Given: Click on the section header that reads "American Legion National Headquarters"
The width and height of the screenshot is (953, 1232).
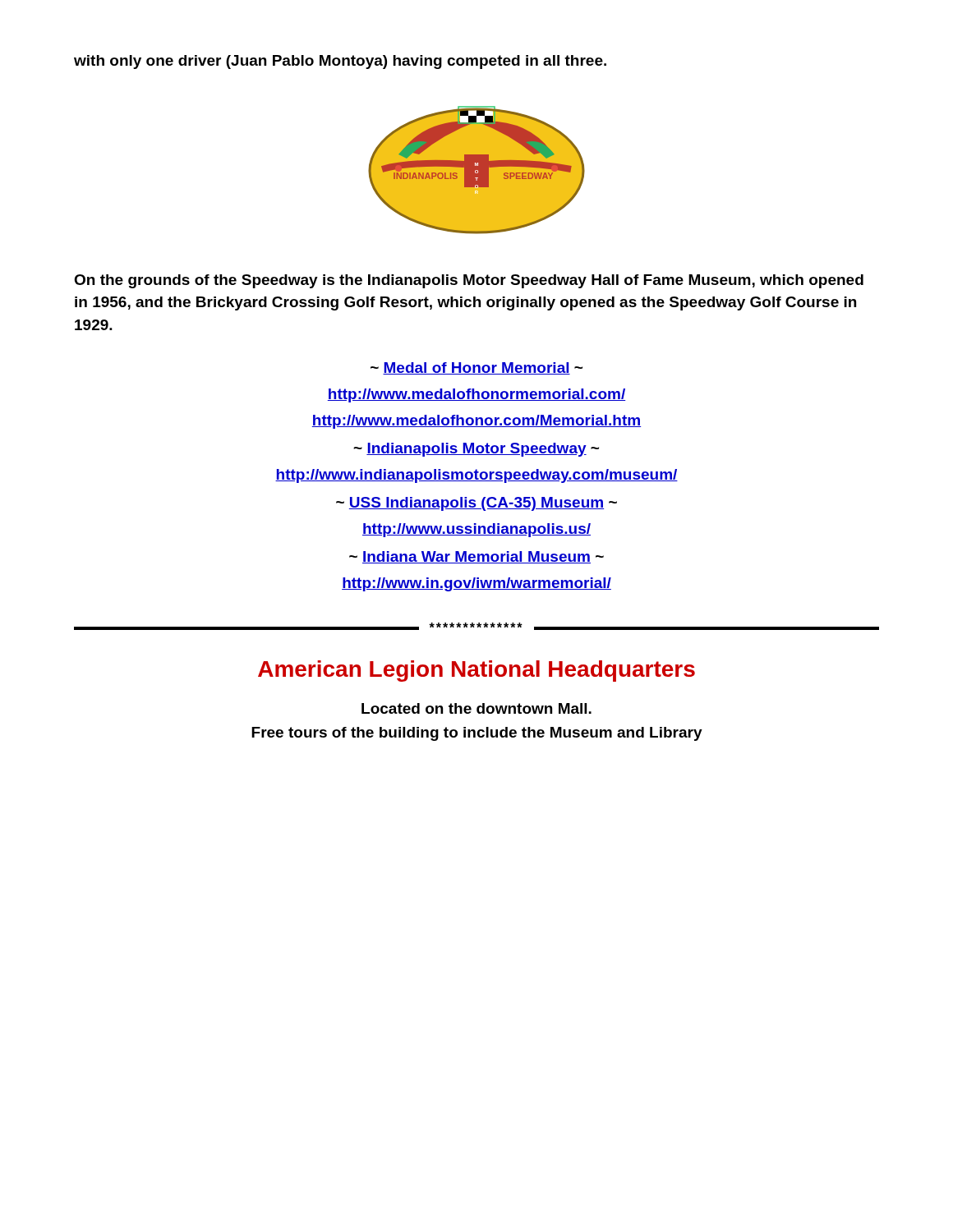Looking at the screenshot, I should [x=476, y=669].
